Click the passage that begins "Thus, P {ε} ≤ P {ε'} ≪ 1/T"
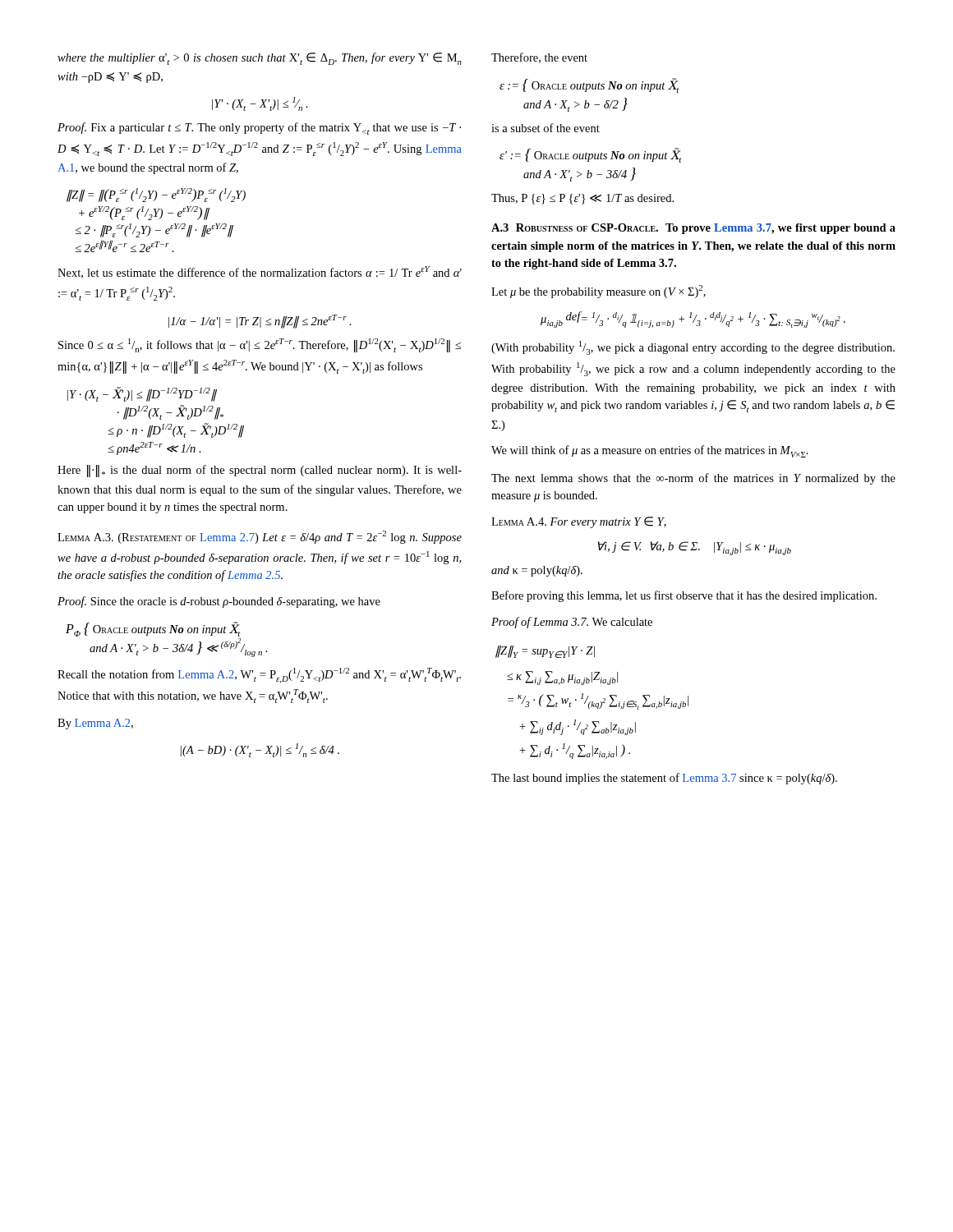Screen dimensions: 1232x953 point(583,198)
